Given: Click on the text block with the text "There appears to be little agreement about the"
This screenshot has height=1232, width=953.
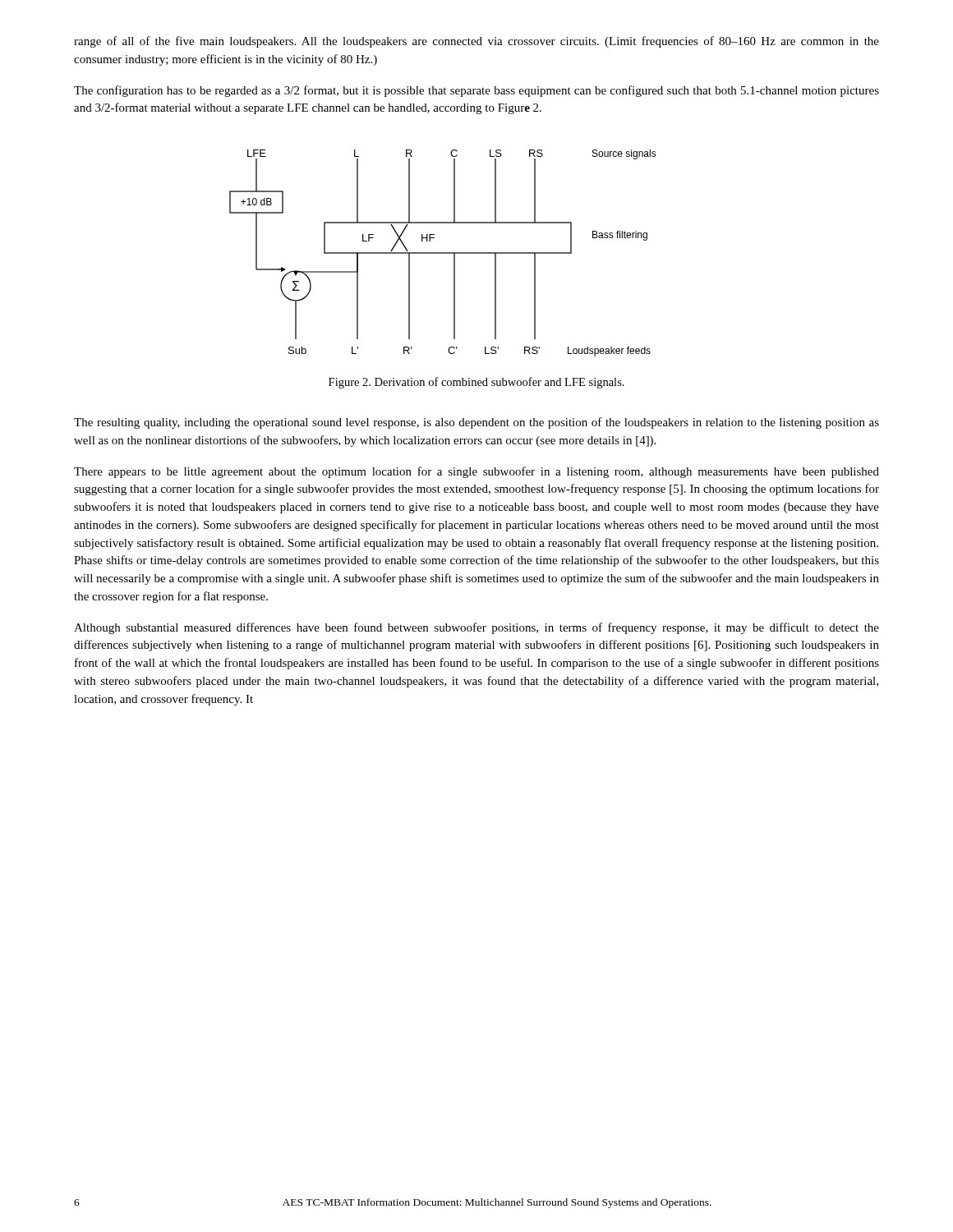Looking at the screenshot, I should pos(476,534).
